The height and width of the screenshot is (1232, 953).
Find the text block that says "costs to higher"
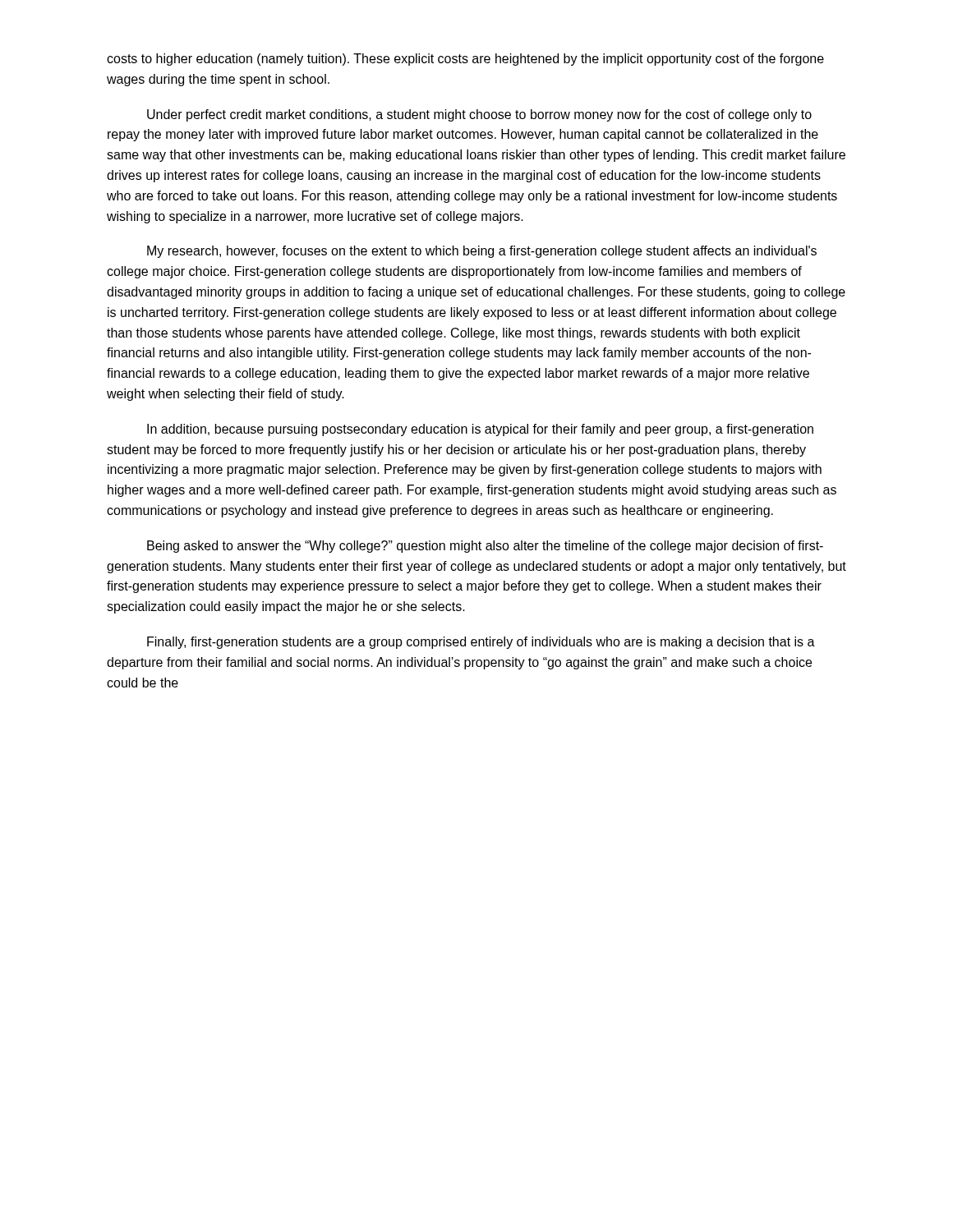pyautogui.click(x=476, y=70)
